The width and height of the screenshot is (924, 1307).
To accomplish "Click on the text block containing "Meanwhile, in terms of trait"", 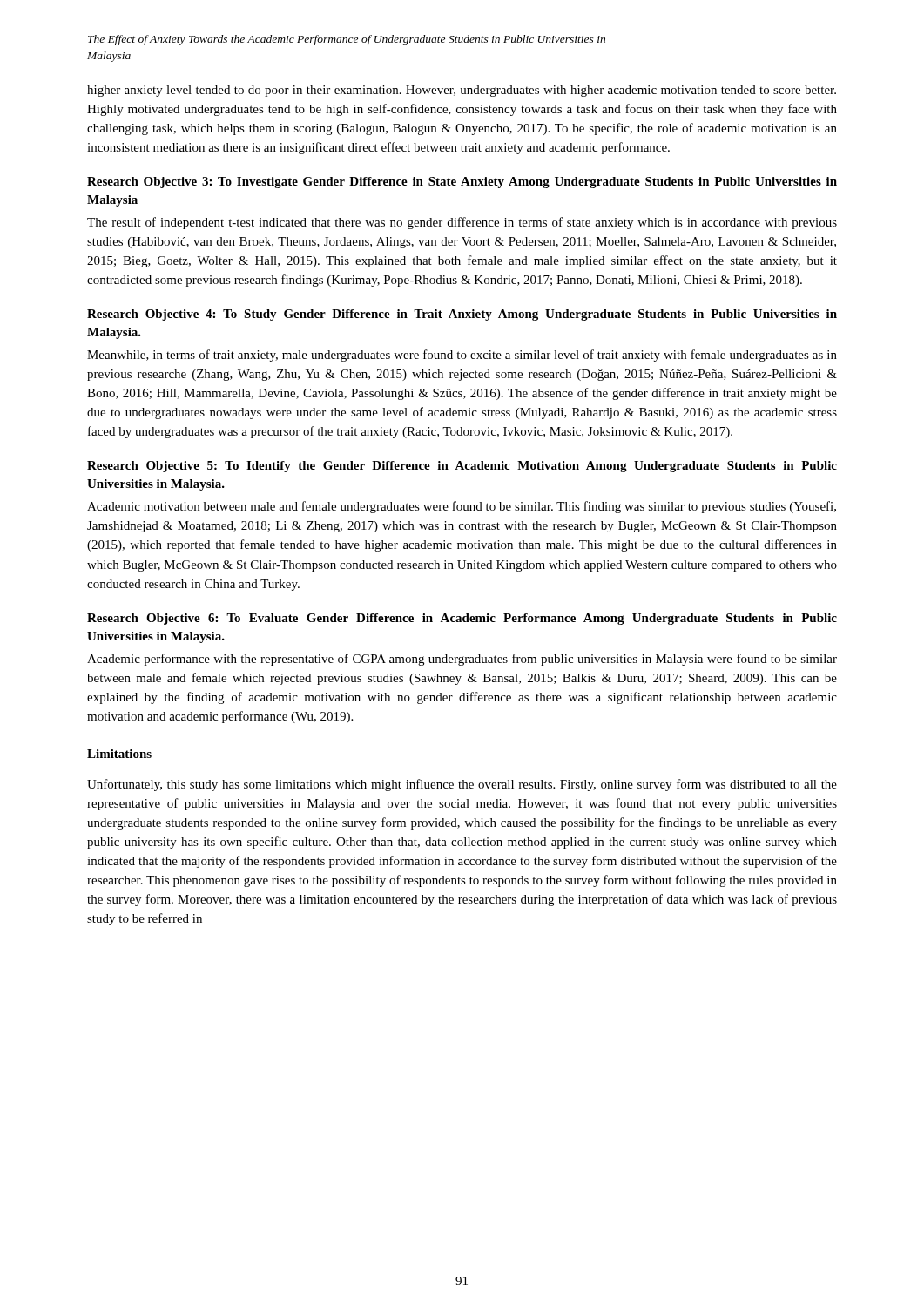I will 462,393.
